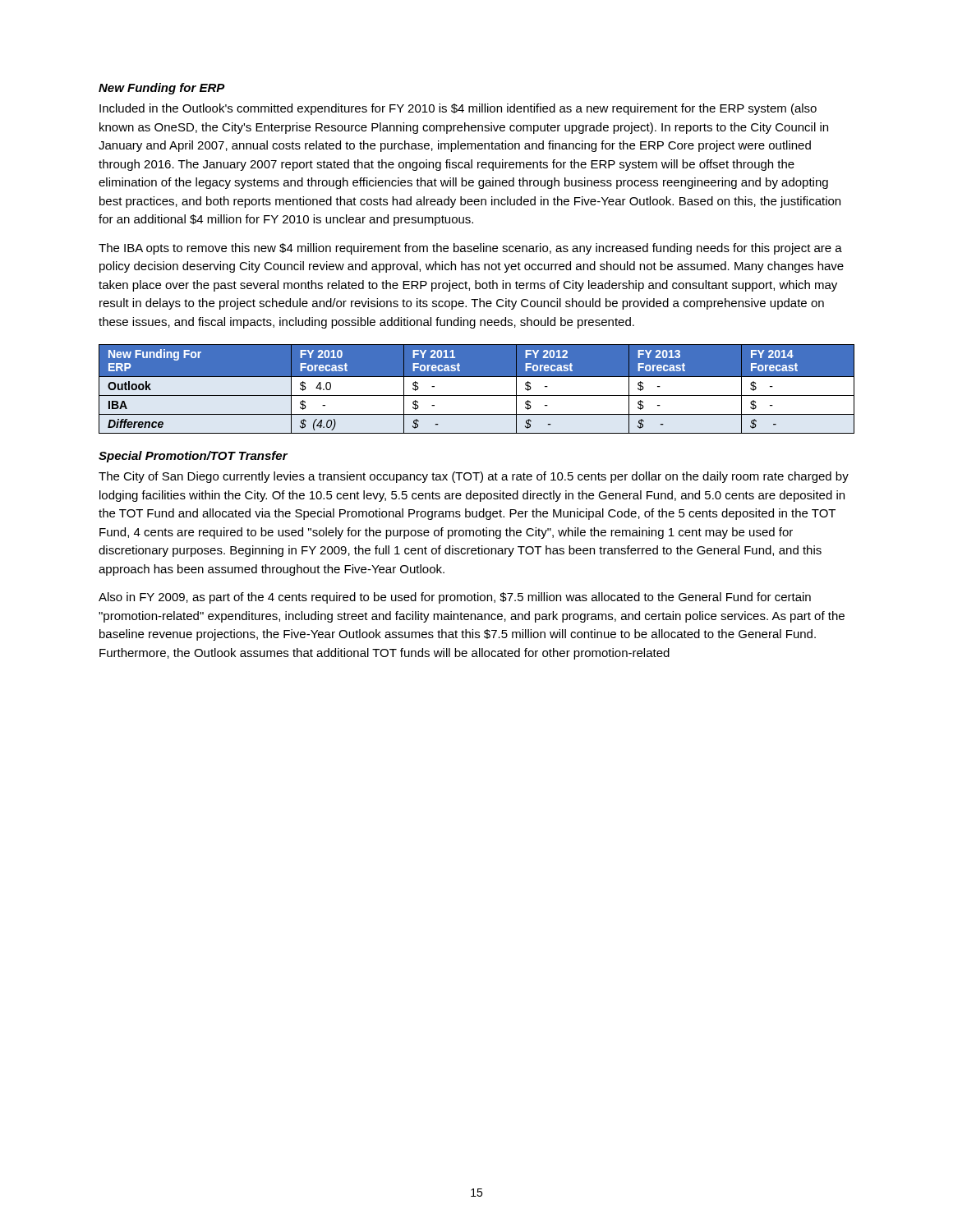Locate the text block containing "Included in the Outlook's committed expenditures for"

click(470, 163)
